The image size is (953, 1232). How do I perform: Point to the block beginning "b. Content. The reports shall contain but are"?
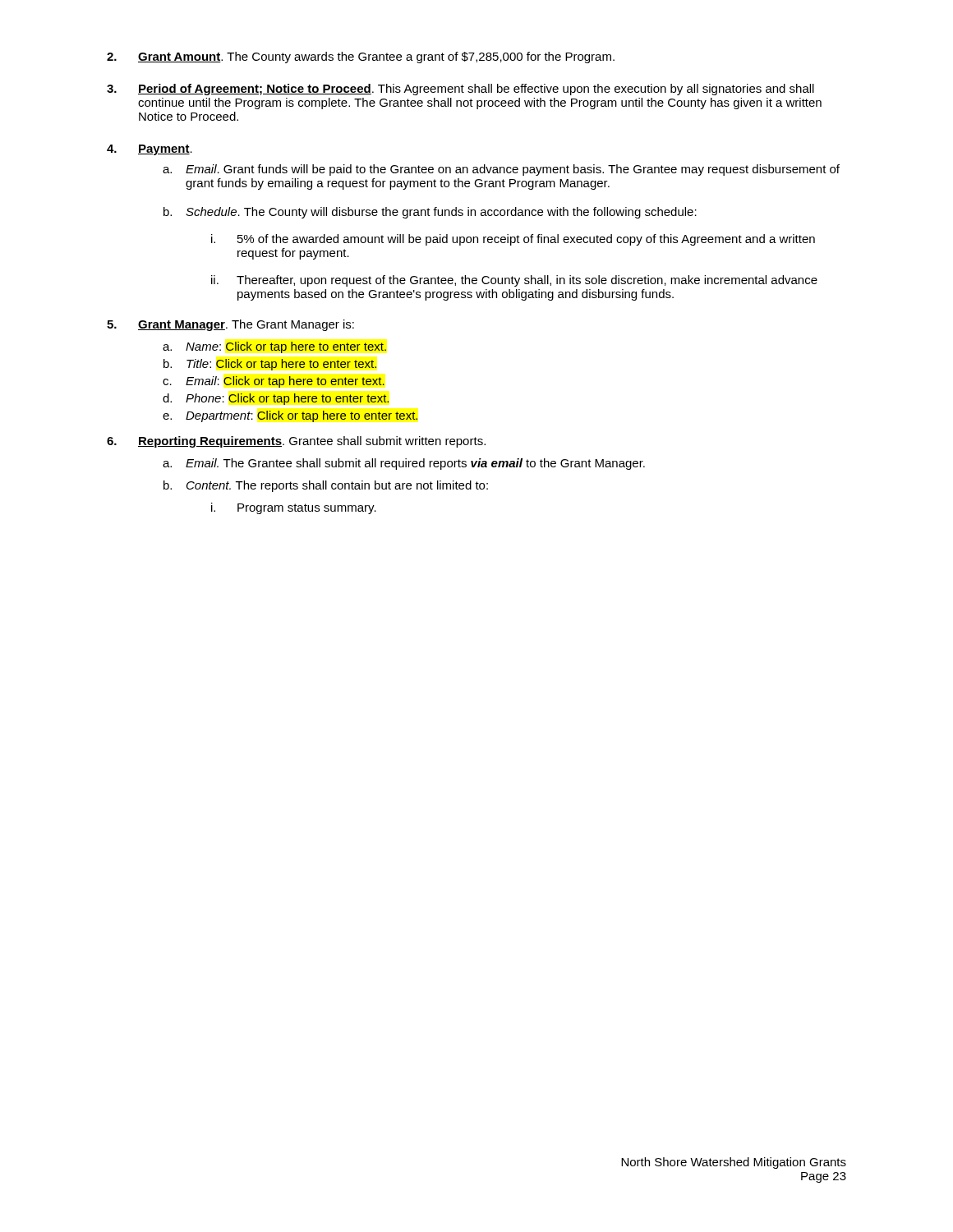click(x=326, y=496)
